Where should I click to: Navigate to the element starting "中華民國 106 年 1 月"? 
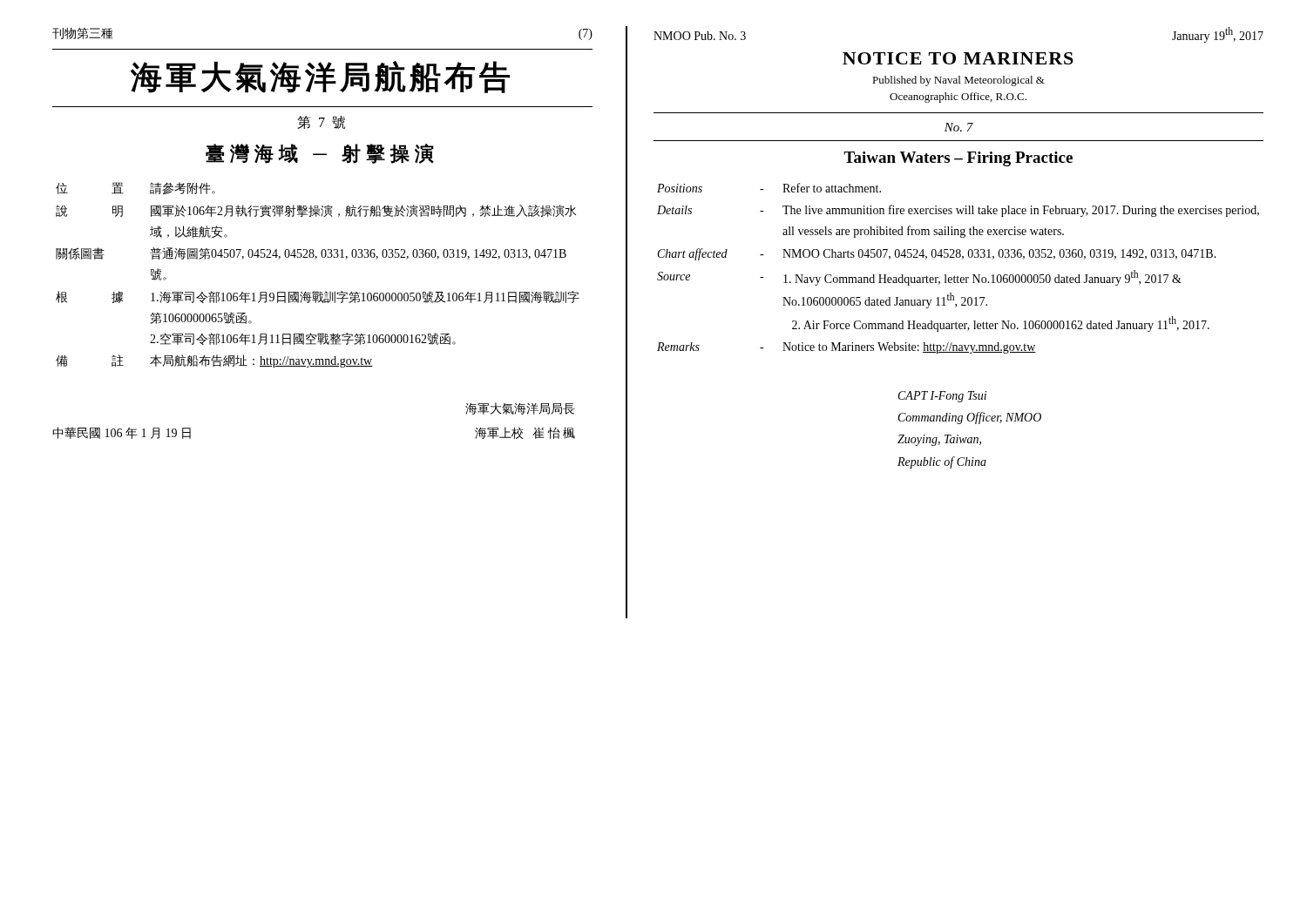(x=520, y=408)
